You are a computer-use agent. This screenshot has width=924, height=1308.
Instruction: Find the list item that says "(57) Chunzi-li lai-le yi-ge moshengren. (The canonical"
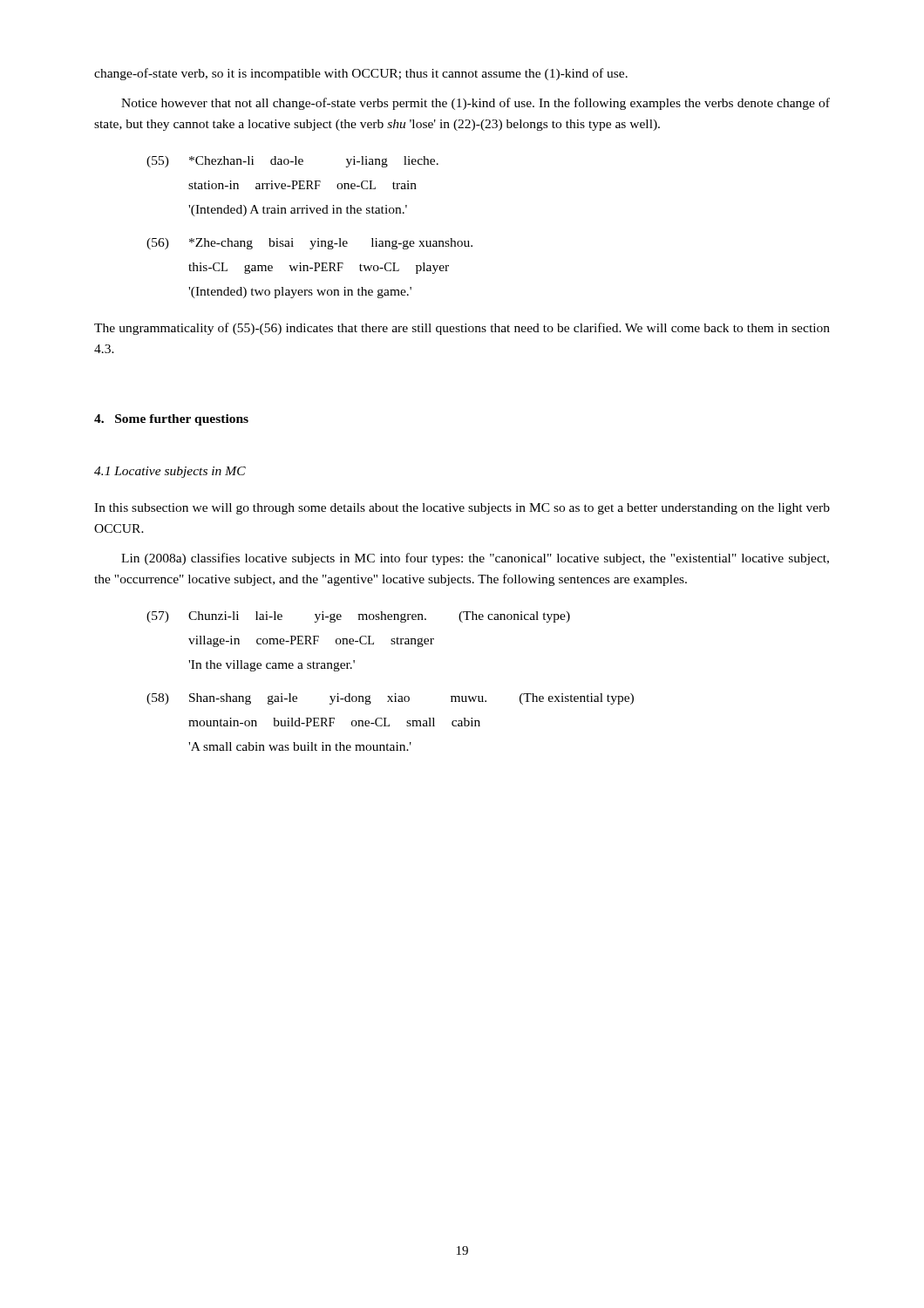pos(358,617)
